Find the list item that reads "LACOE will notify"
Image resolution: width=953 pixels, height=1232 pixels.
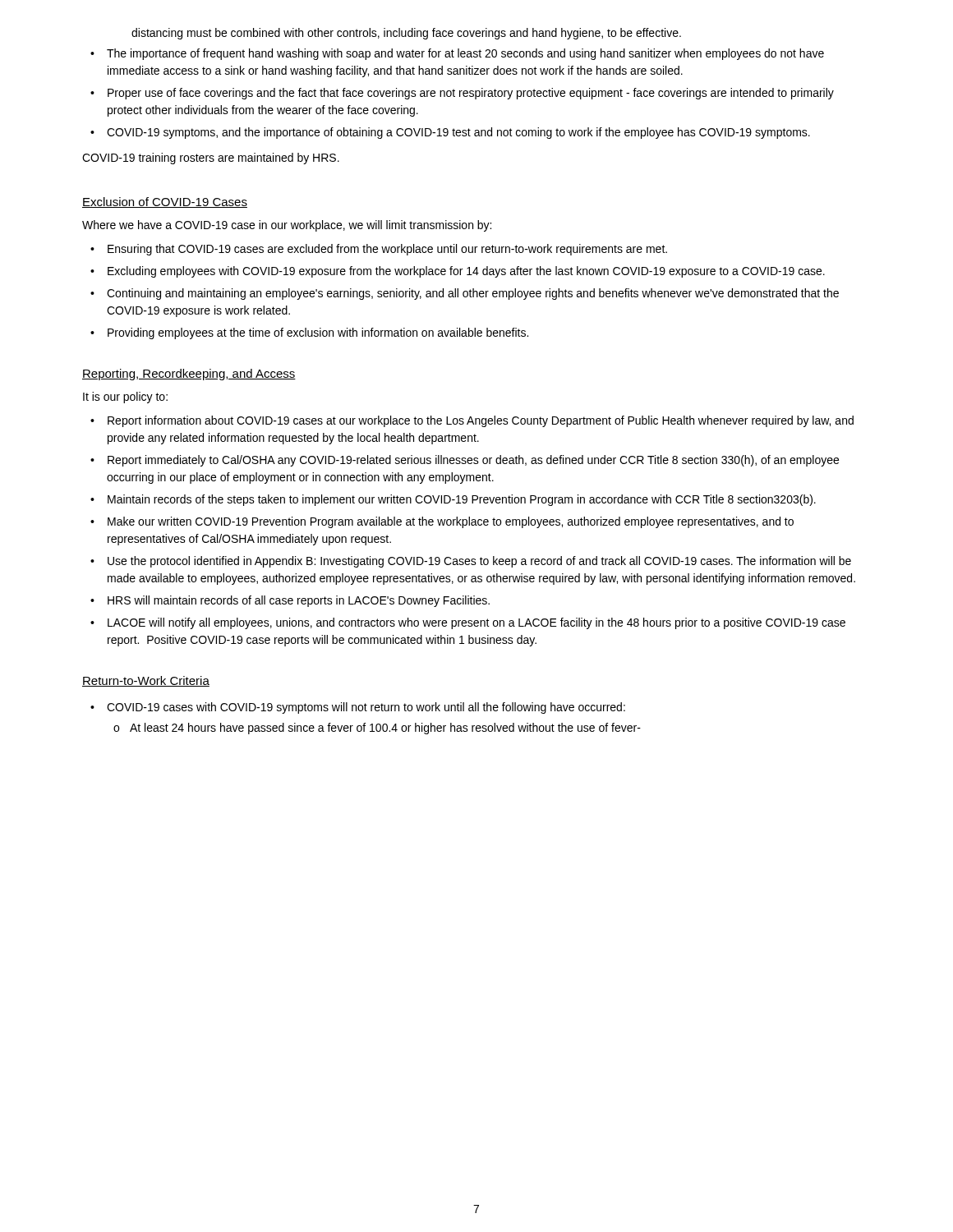[476, 632]
